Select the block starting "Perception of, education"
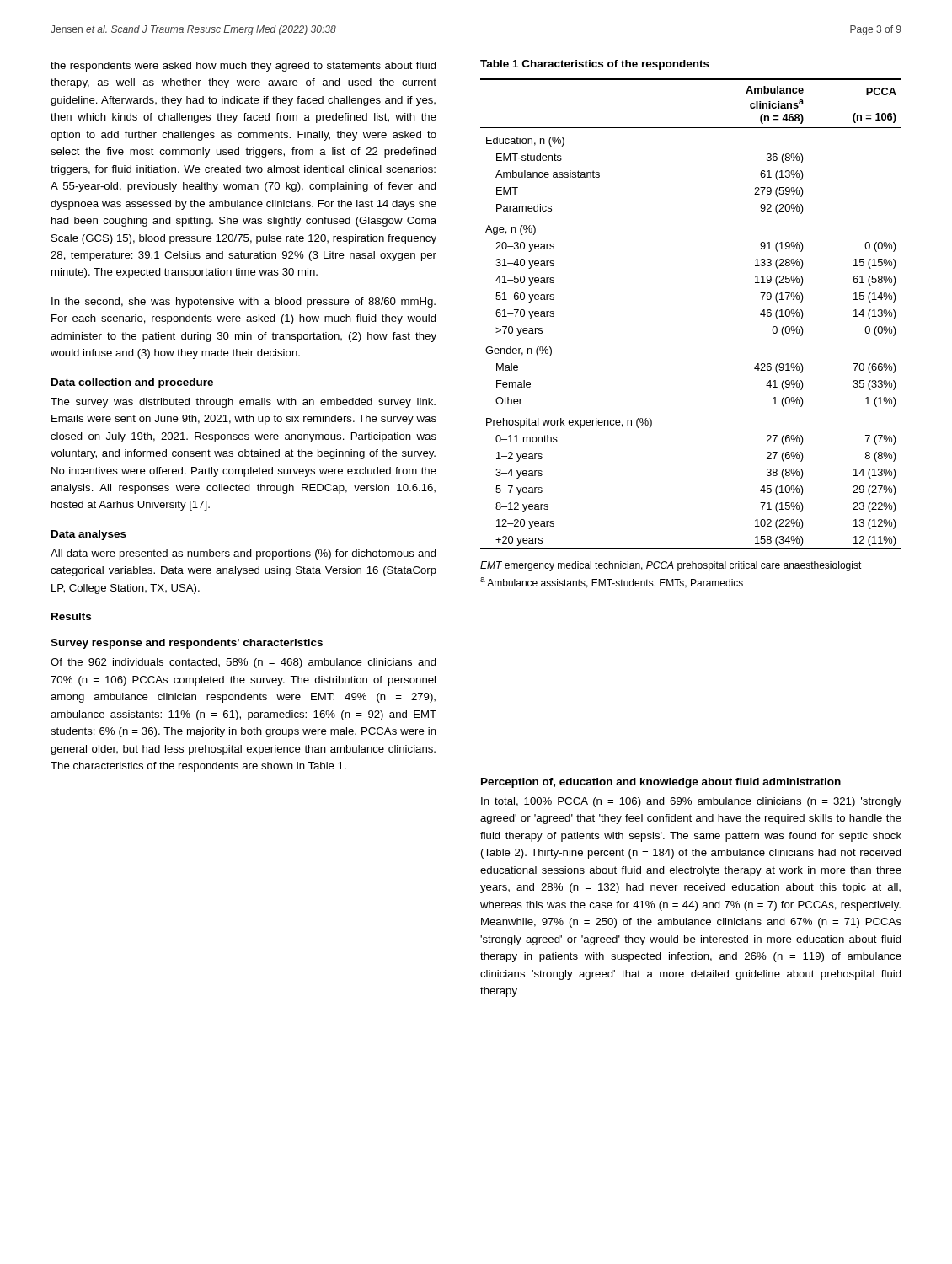The width and height of the screenshot is (952, 1264). (661, 782)
